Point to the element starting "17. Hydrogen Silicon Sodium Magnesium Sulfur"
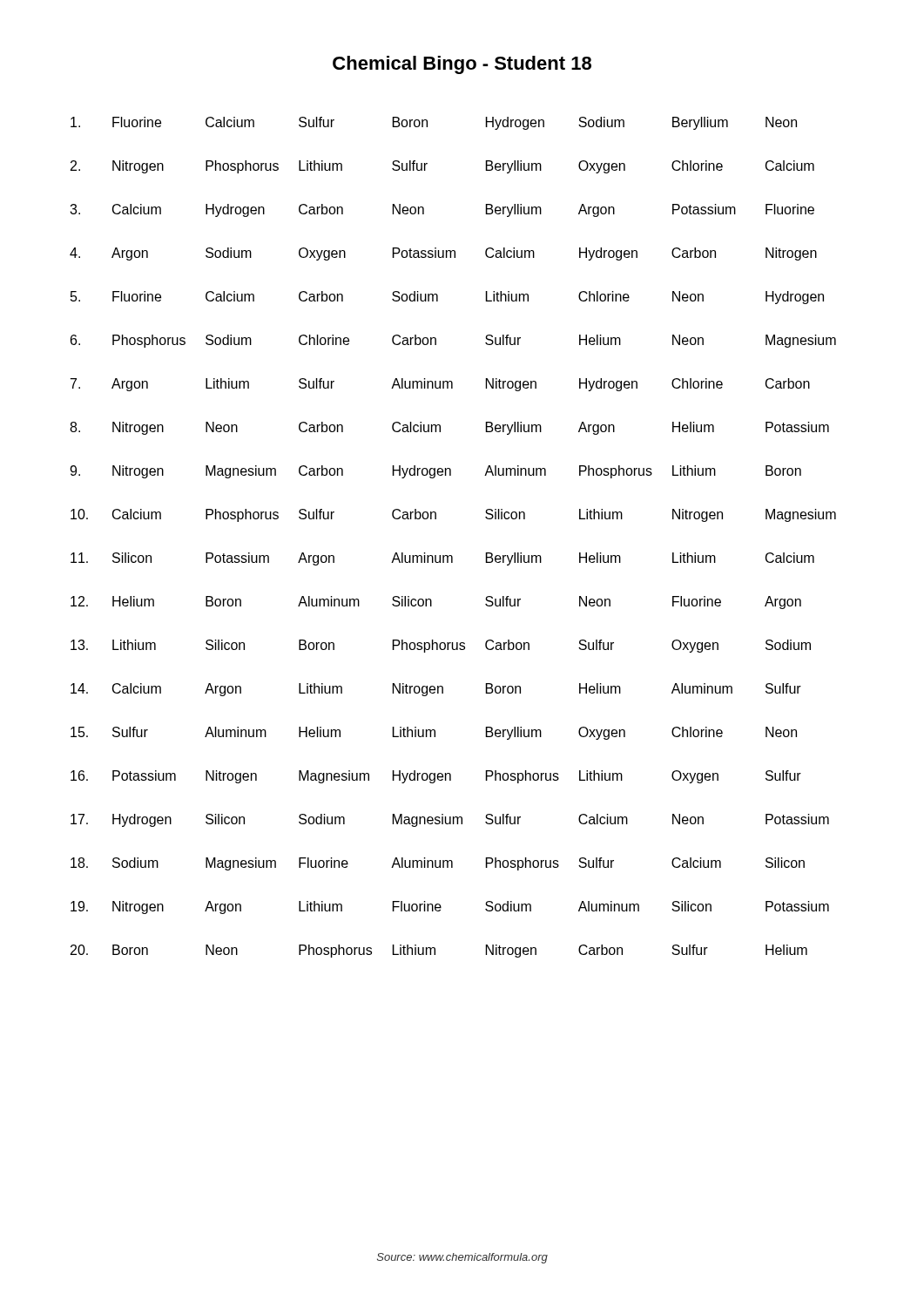 462,820
